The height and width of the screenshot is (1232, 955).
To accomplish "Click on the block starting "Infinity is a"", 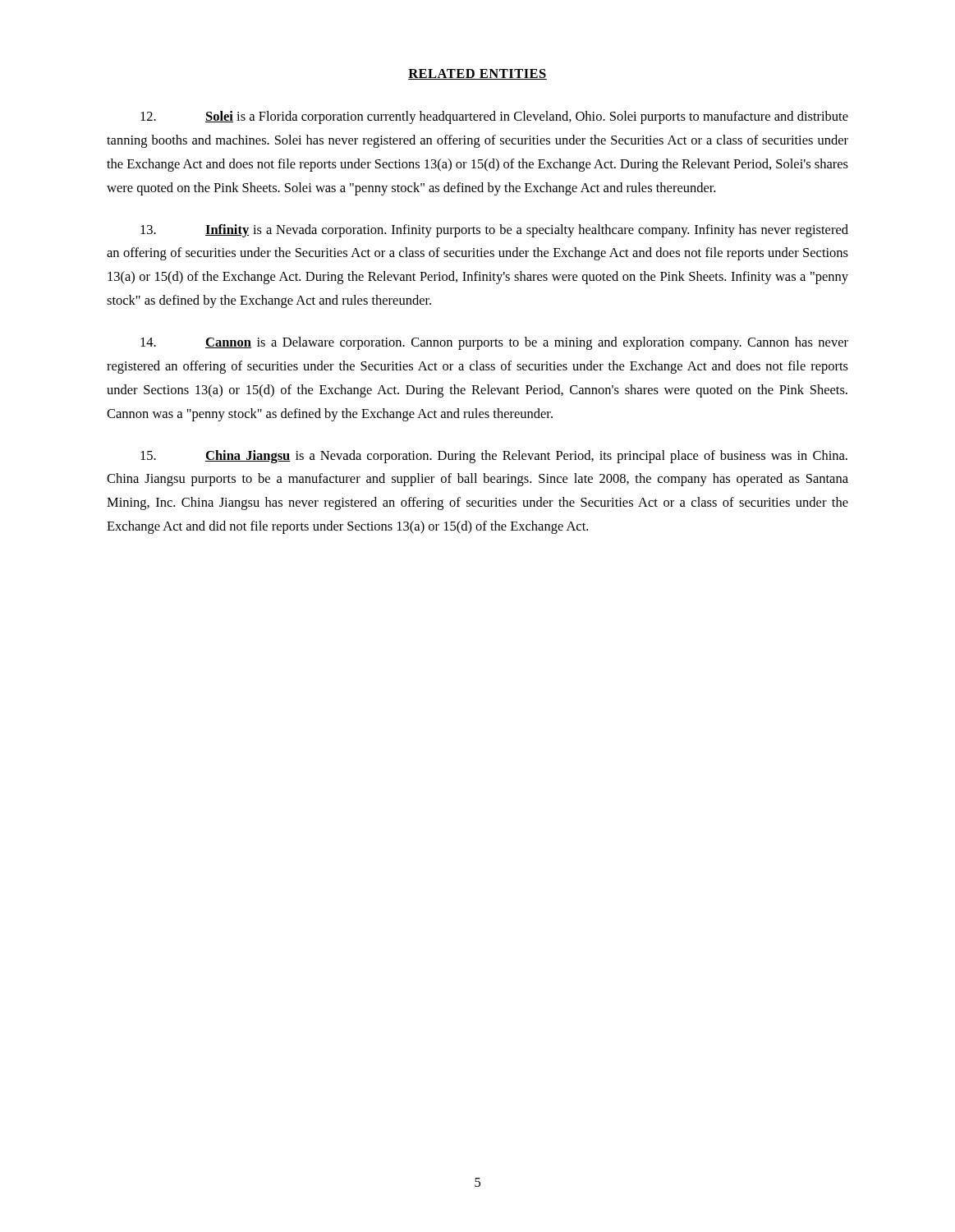I will (478, 263).
